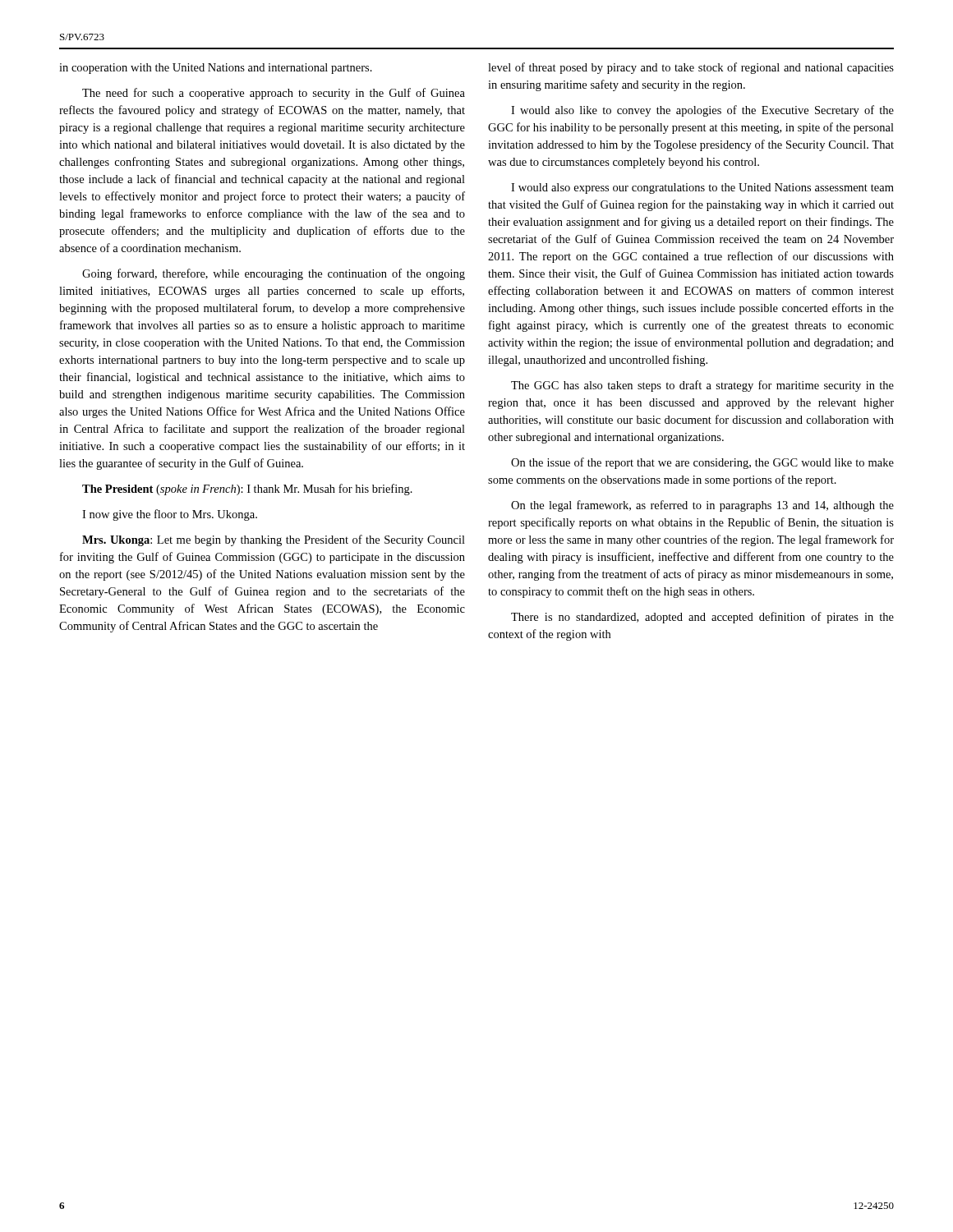Point to the passage starting "in cooperation with"

(262, 68)
